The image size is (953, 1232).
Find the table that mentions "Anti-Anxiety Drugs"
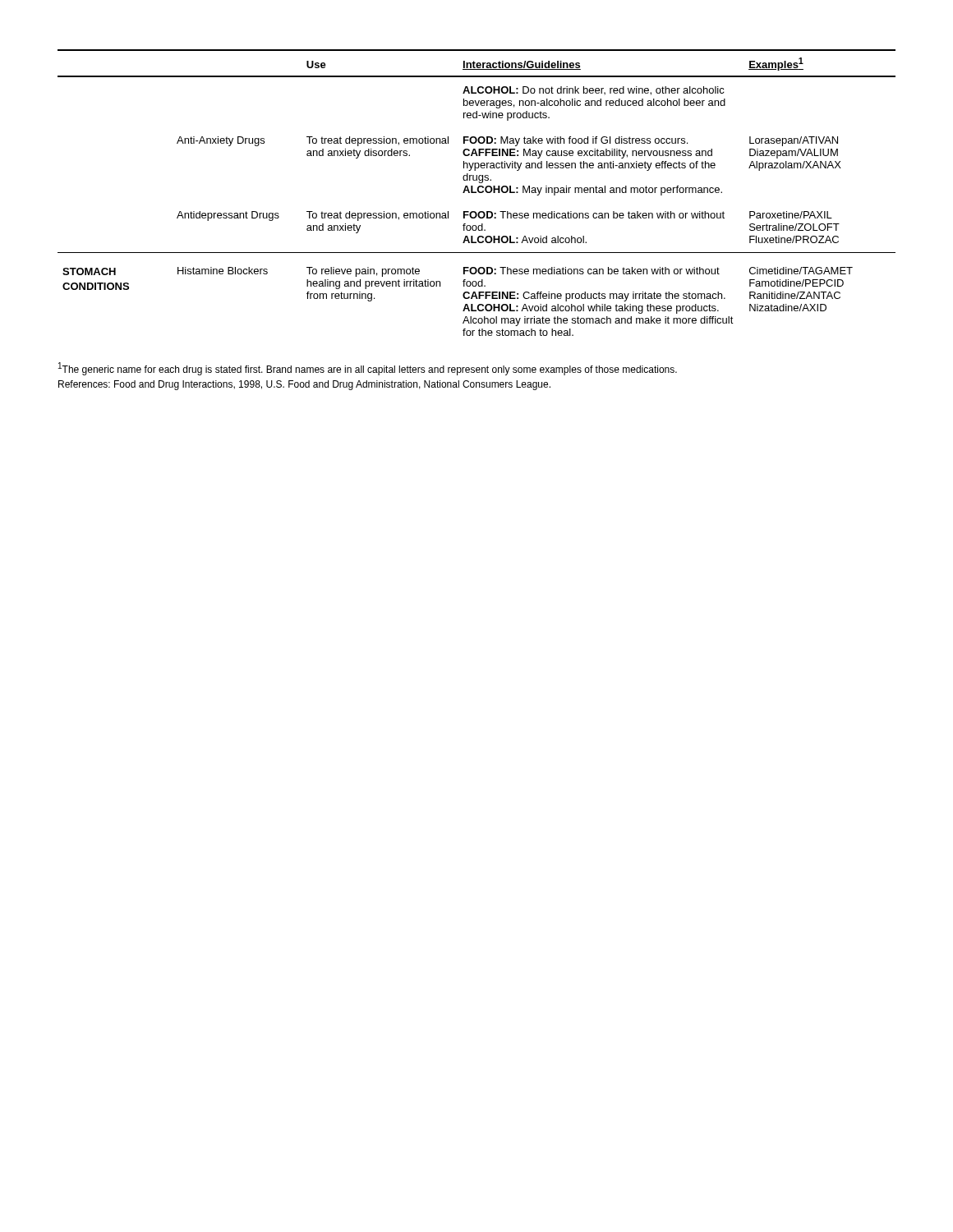pyautogui.click(x=476, y=197)
